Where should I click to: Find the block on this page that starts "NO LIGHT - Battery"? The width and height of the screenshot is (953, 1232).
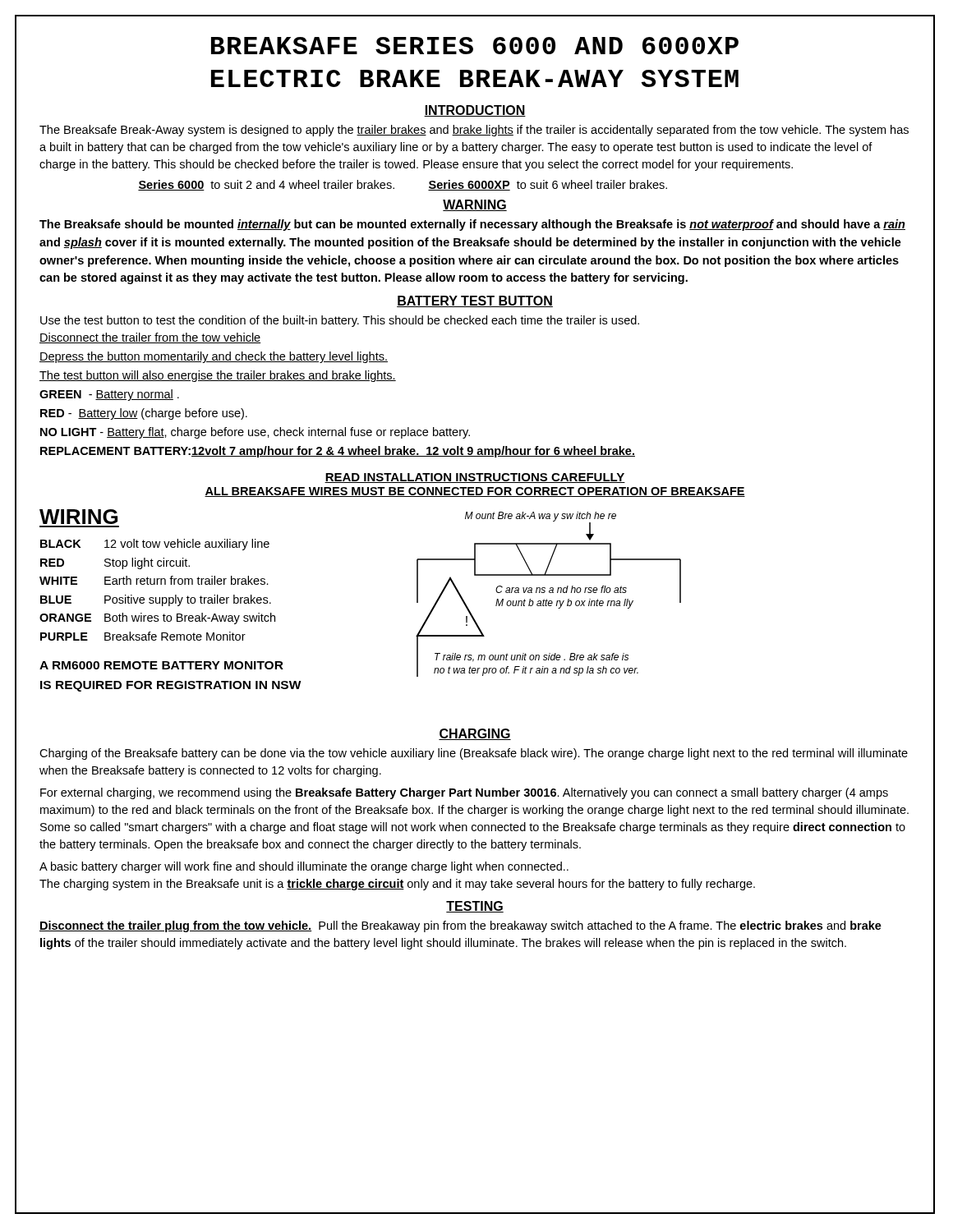coord(255,432)
